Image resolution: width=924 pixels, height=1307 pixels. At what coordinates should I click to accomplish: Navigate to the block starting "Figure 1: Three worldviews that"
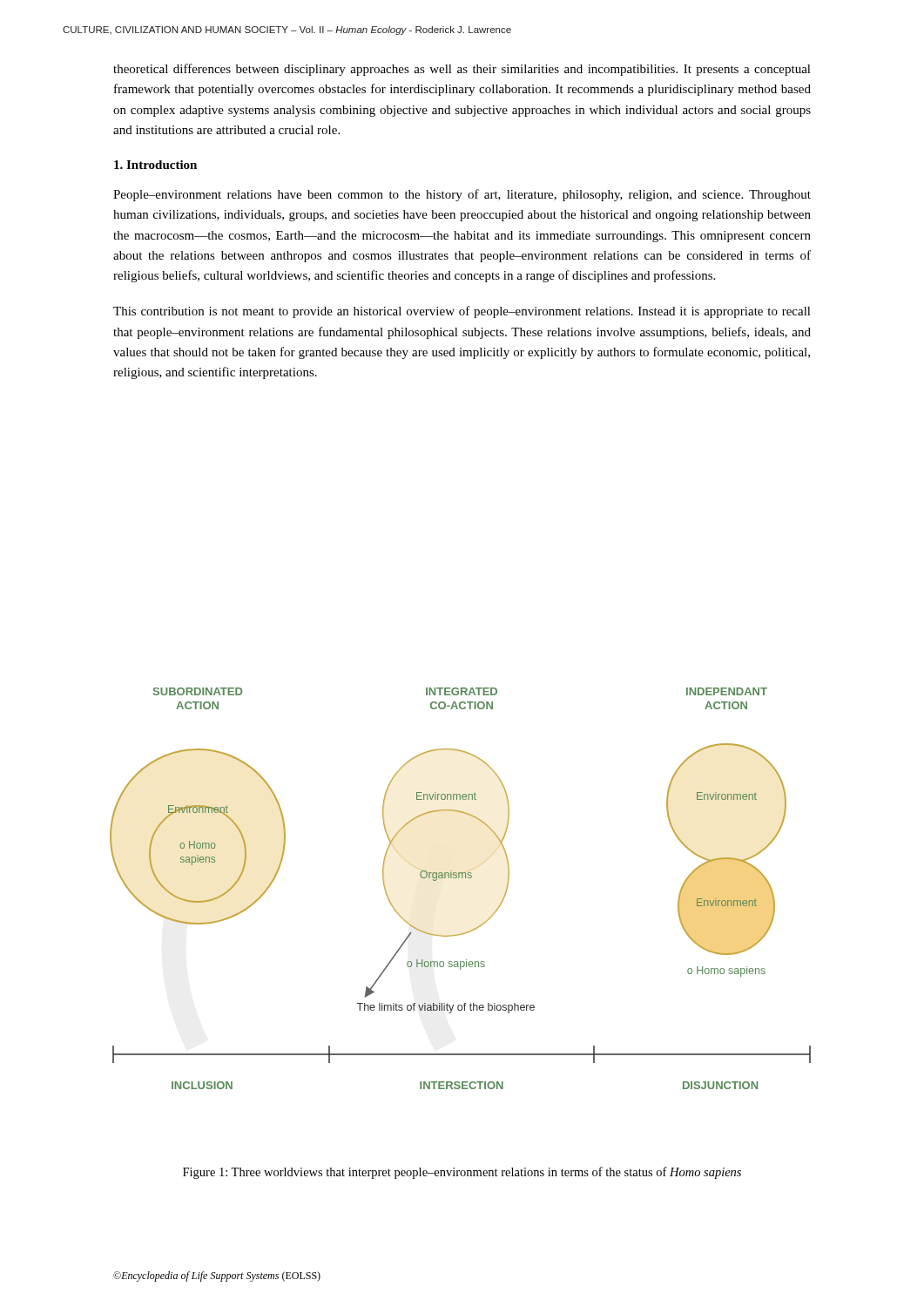[462, 1172]
